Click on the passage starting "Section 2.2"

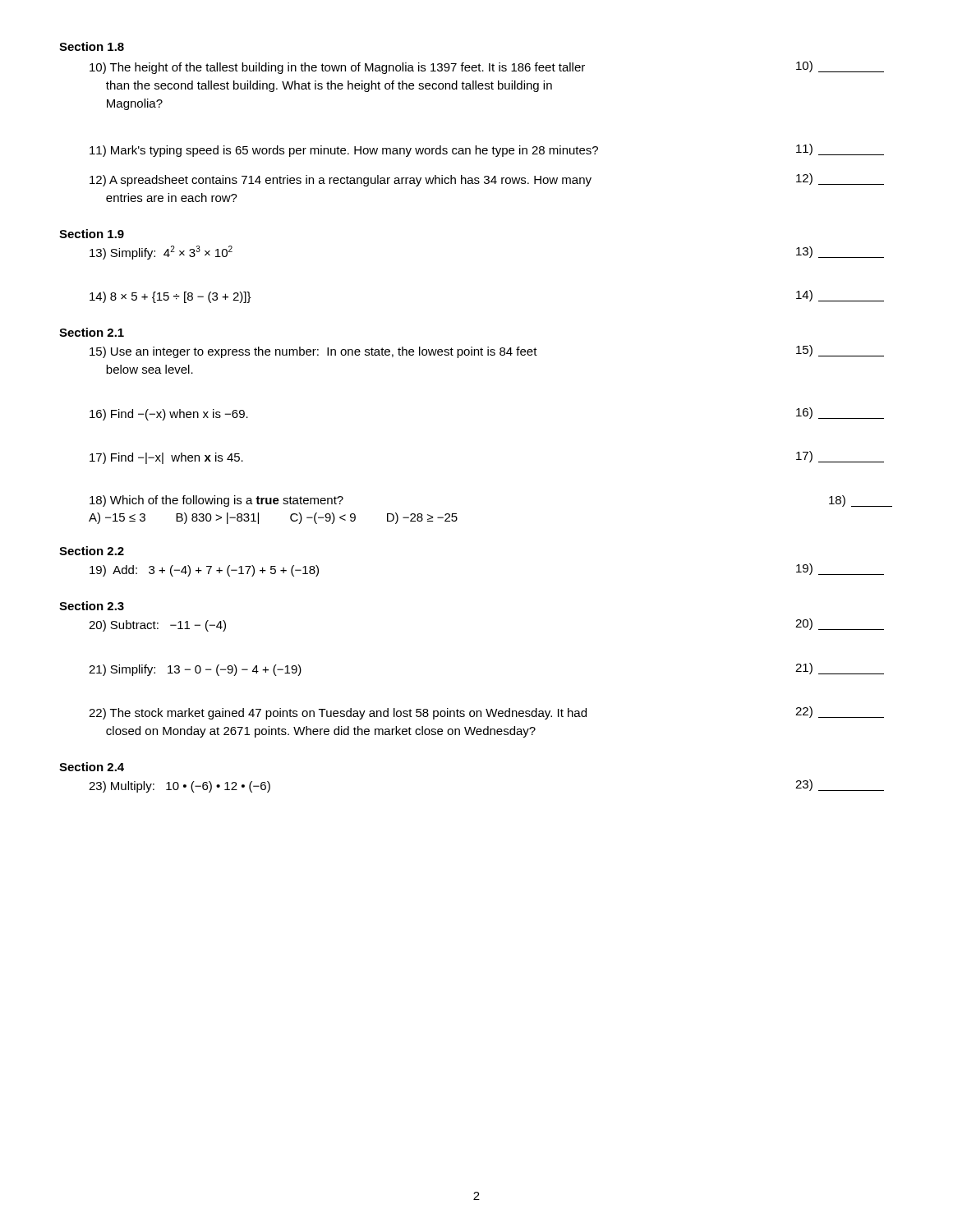(x=92, y=551)
